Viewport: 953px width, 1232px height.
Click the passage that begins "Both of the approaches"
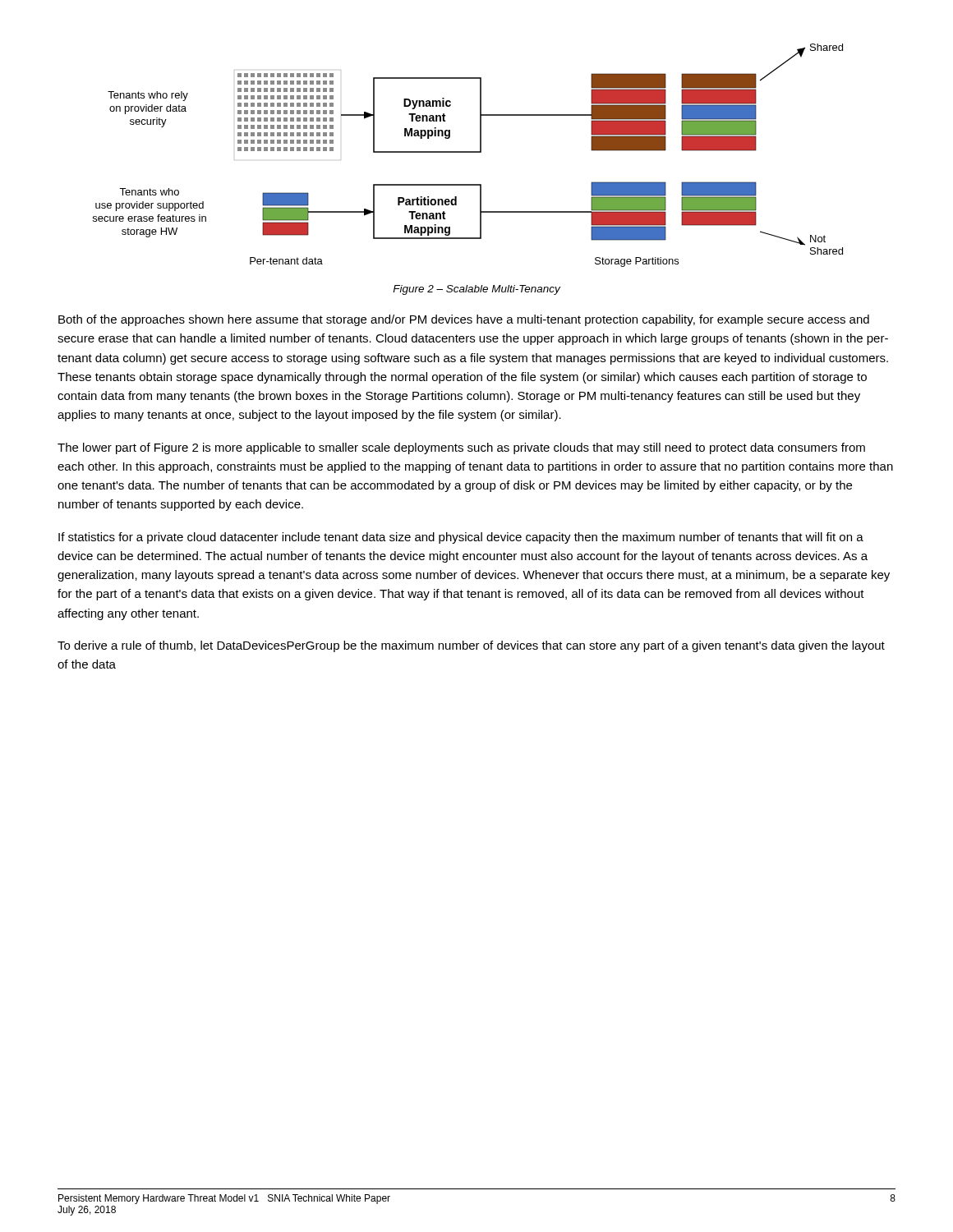coord(473,367)
